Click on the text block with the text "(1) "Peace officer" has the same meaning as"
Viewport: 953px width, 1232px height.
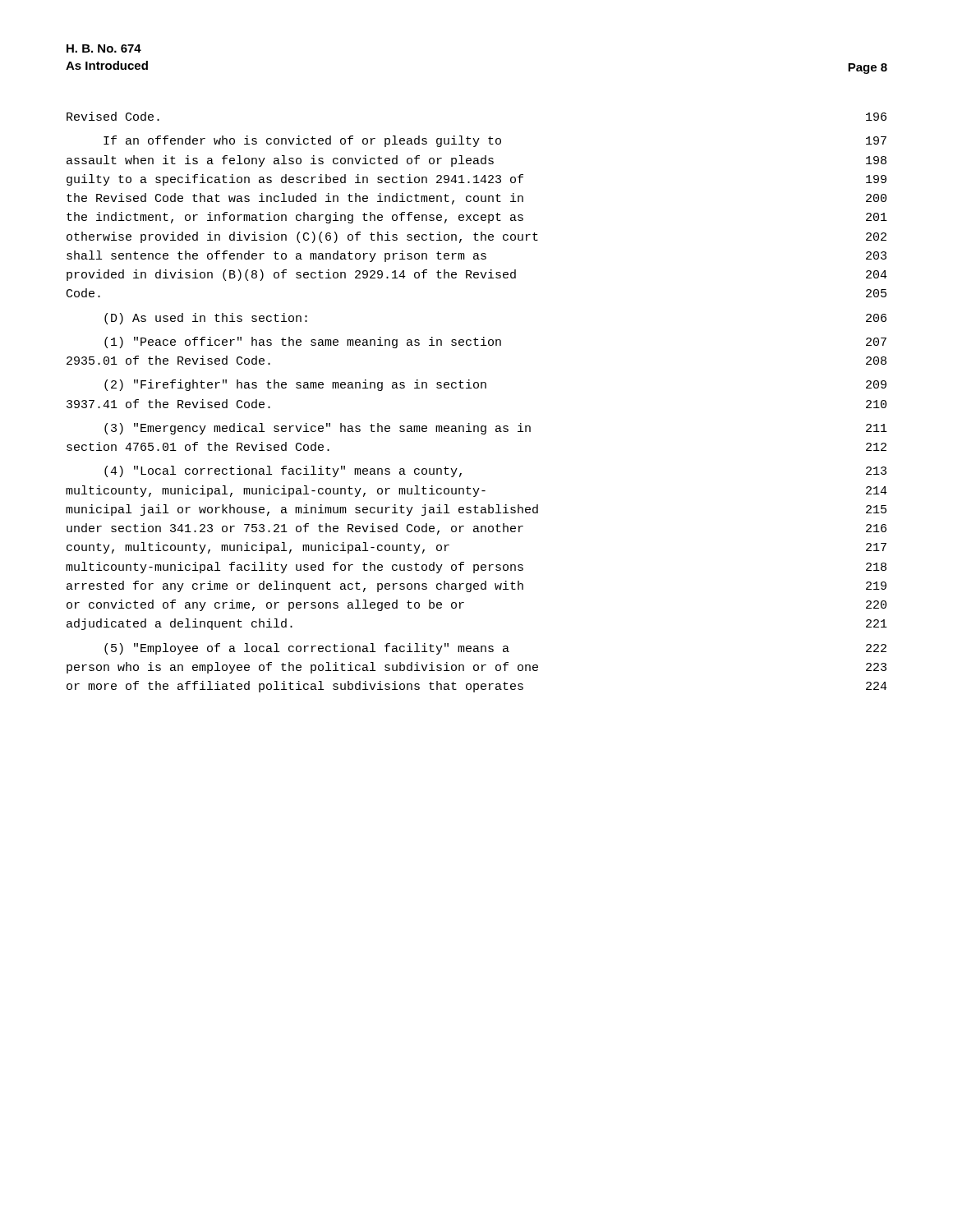pyautogui.click(x=476, y=352)
